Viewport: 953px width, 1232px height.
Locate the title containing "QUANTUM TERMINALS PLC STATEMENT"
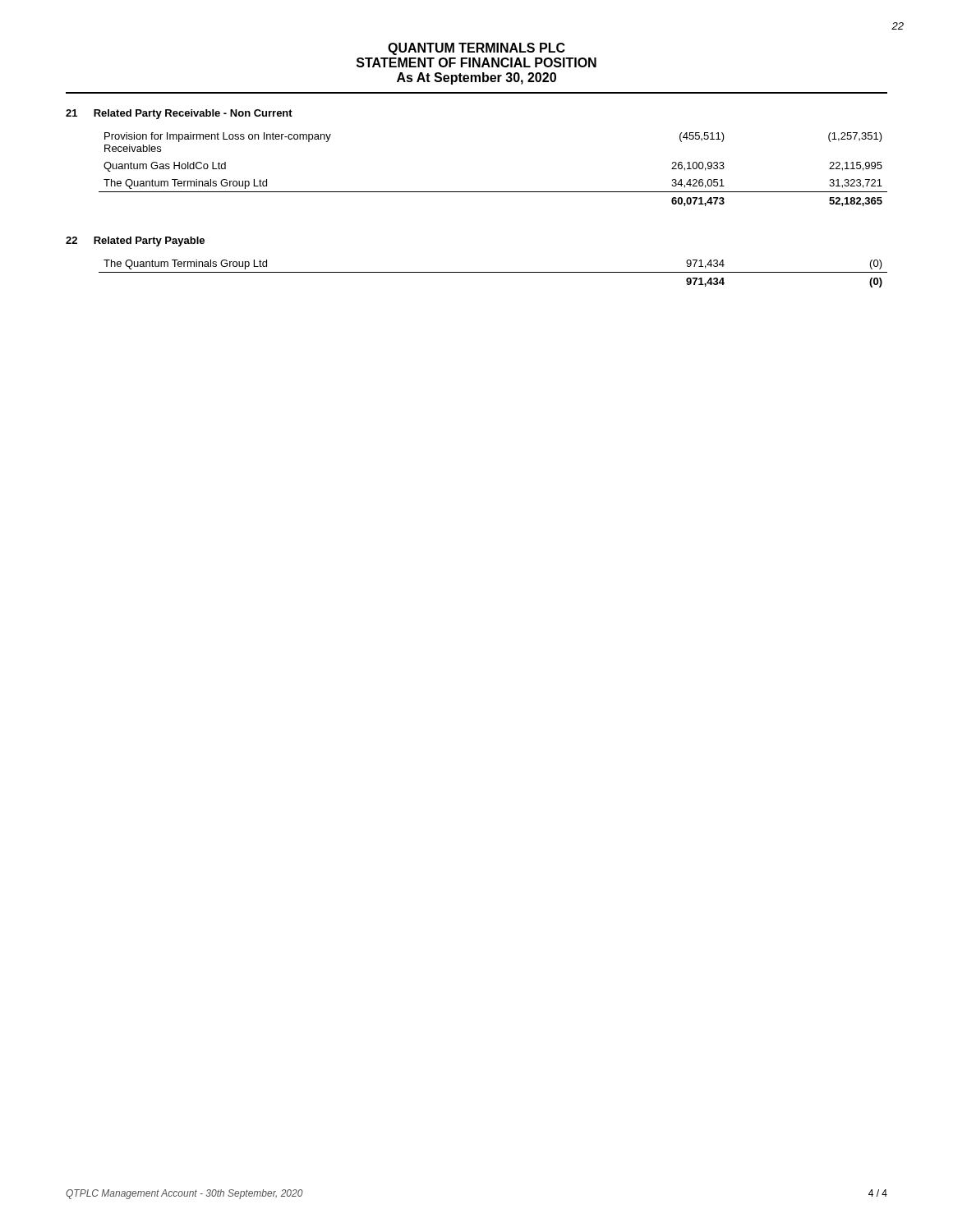pos(476,63)
